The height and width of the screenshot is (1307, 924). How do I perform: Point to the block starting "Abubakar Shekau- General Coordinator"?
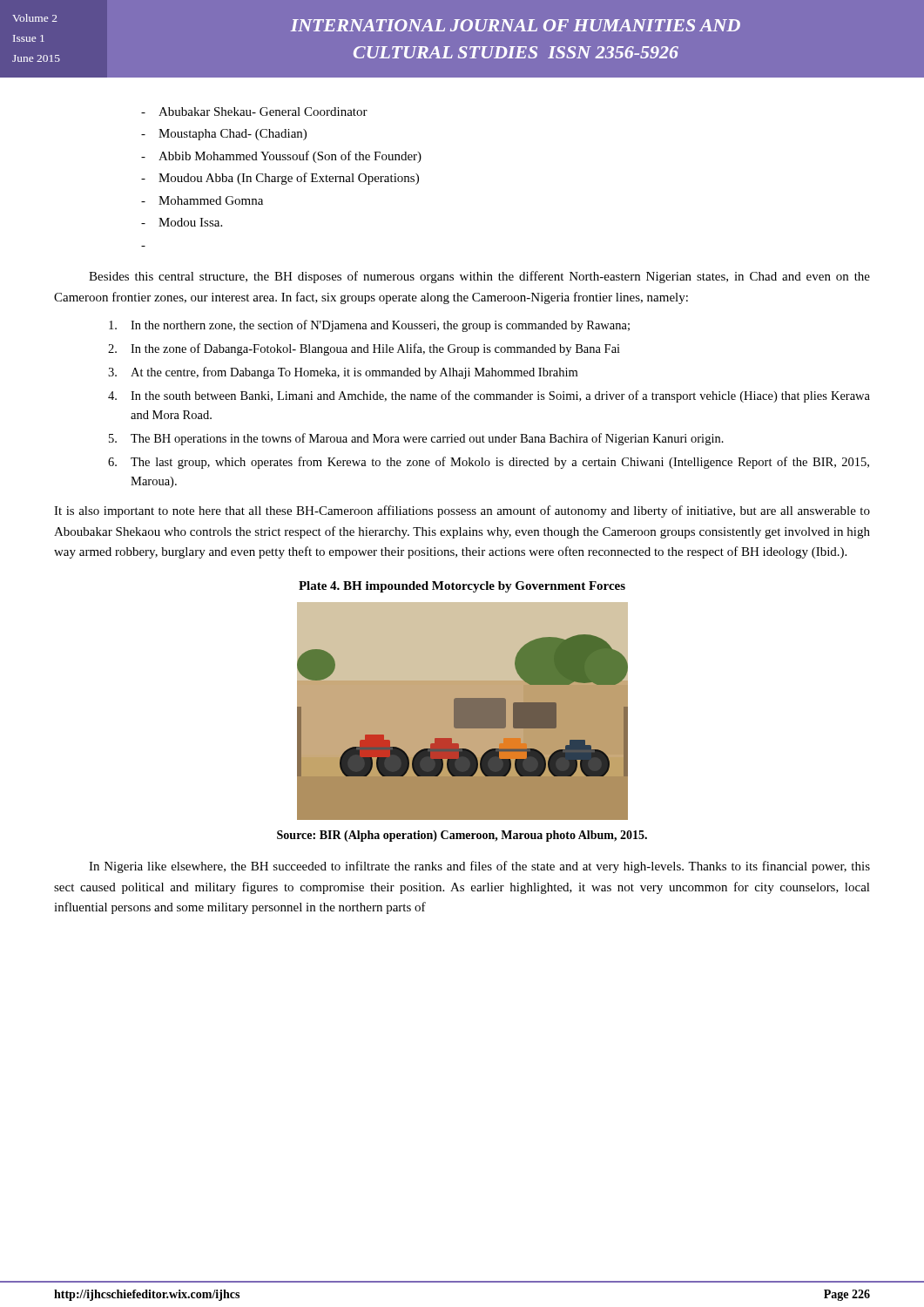point(254,112)
